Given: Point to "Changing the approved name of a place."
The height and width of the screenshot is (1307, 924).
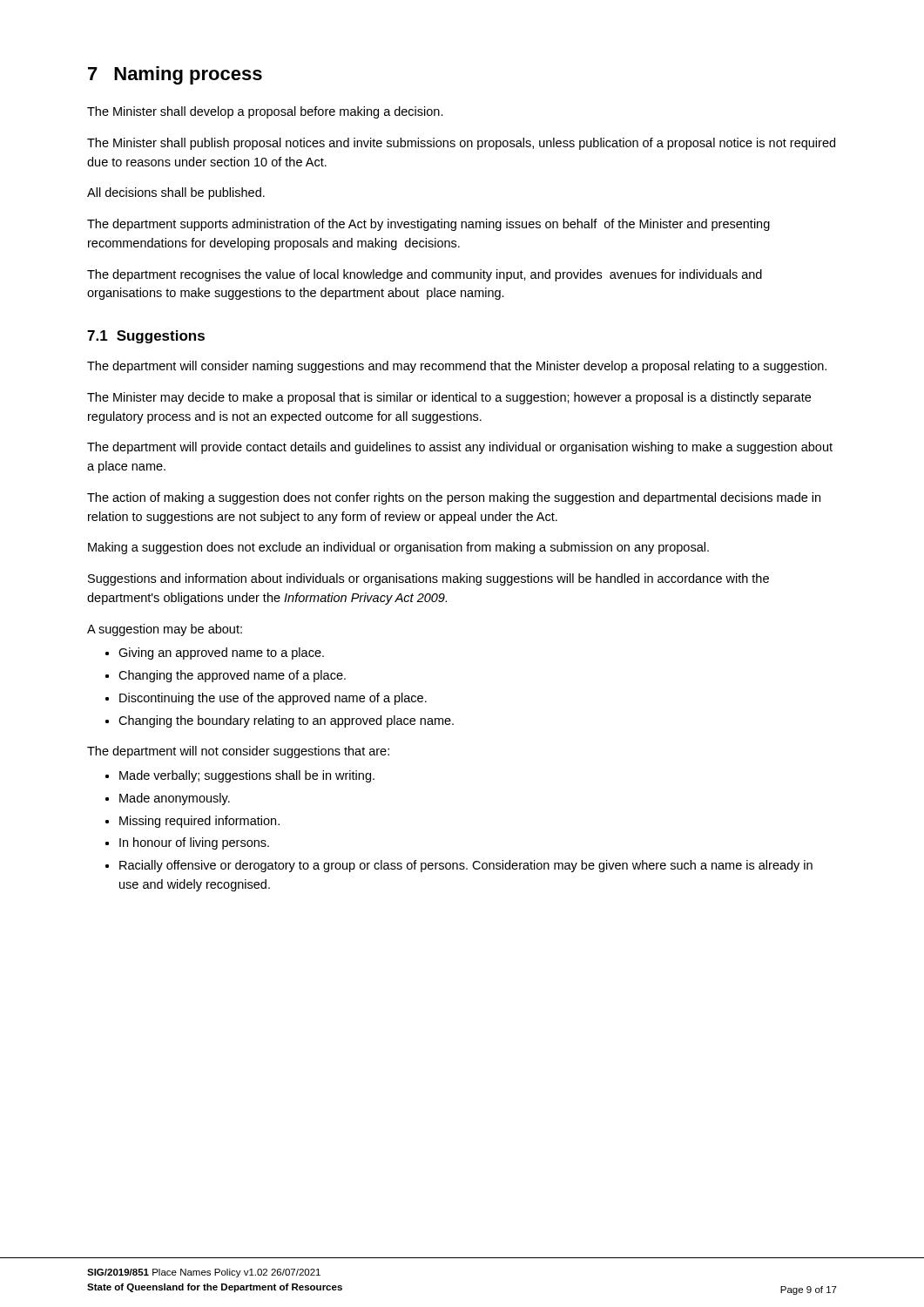Looking at the screenshot, I should click(232, 676).
